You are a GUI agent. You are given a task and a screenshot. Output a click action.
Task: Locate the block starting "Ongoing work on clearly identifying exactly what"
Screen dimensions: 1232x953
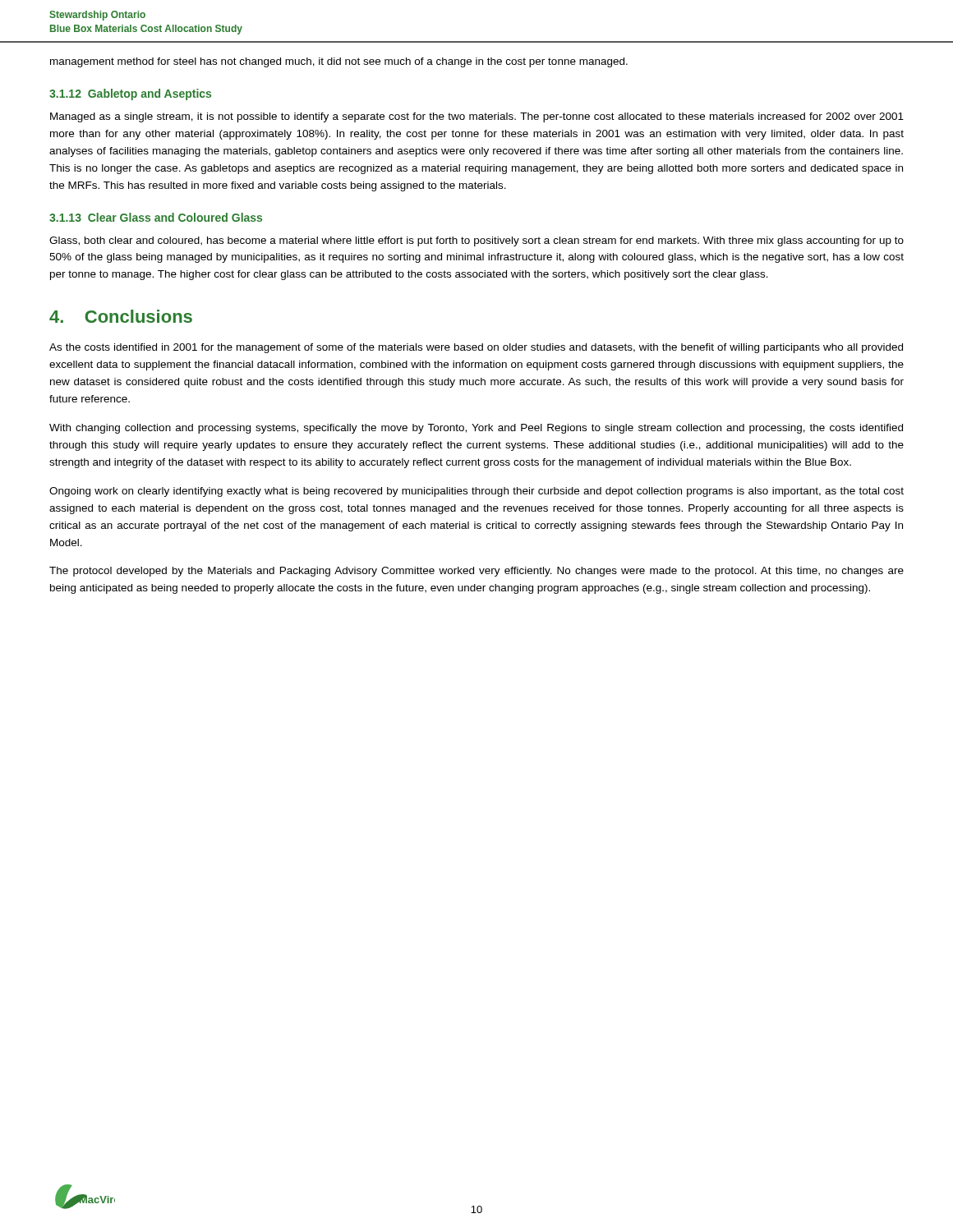coord(476,516)
